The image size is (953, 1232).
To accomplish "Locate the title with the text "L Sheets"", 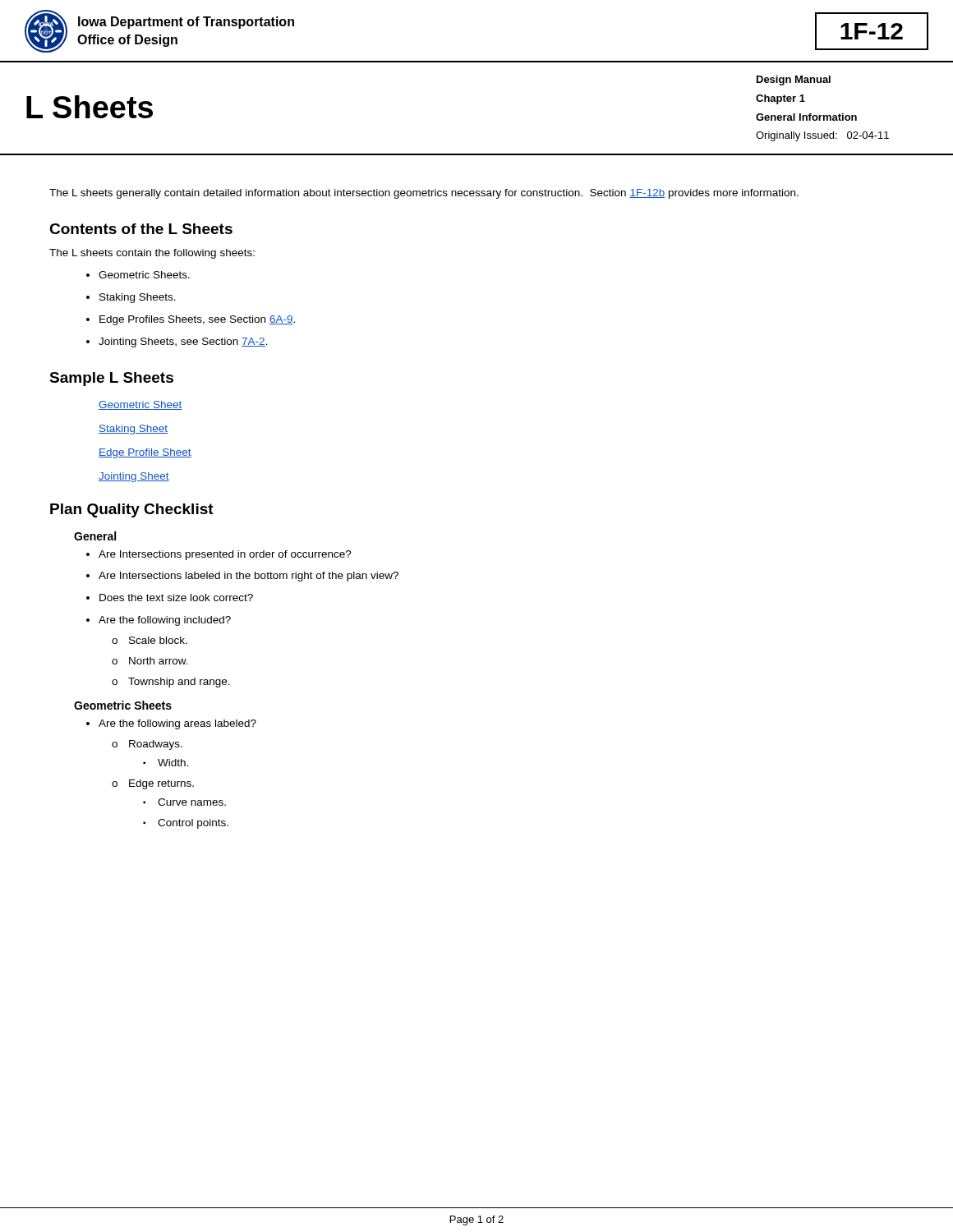I will [89, 108].
